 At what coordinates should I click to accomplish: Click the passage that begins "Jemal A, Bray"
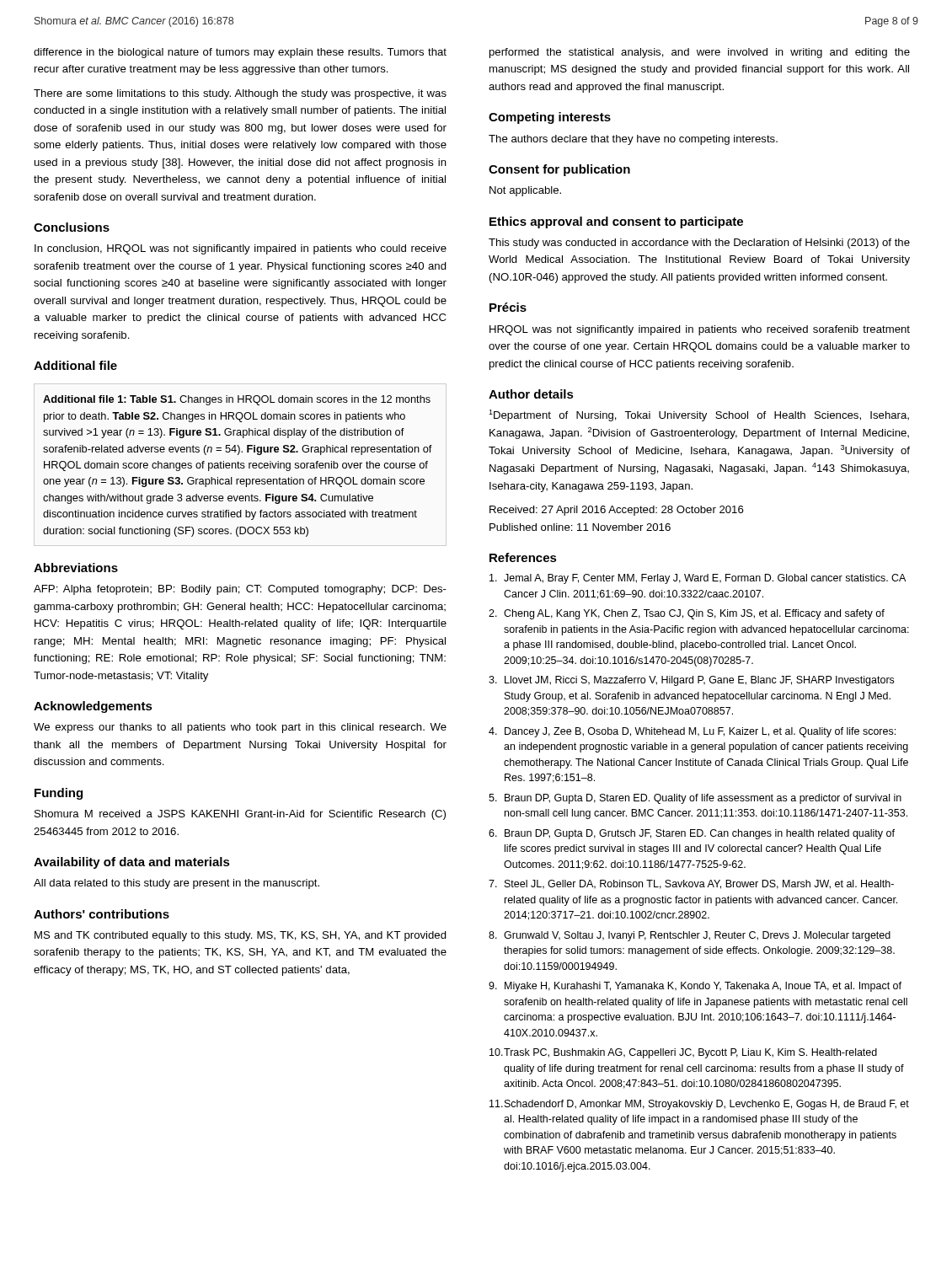(699, 586)
